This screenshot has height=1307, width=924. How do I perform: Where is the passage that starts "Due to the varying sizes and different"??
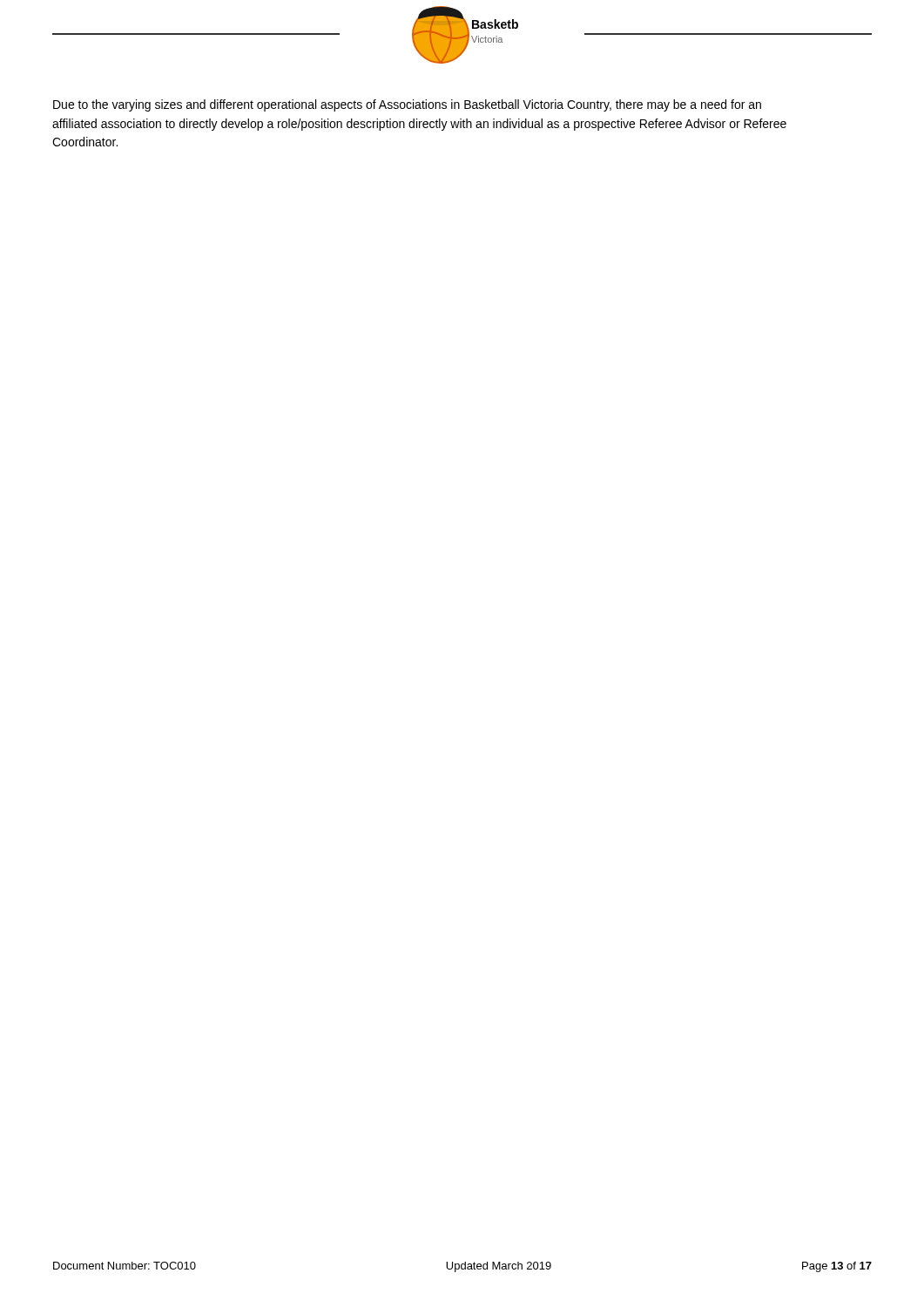click(419, 123)
